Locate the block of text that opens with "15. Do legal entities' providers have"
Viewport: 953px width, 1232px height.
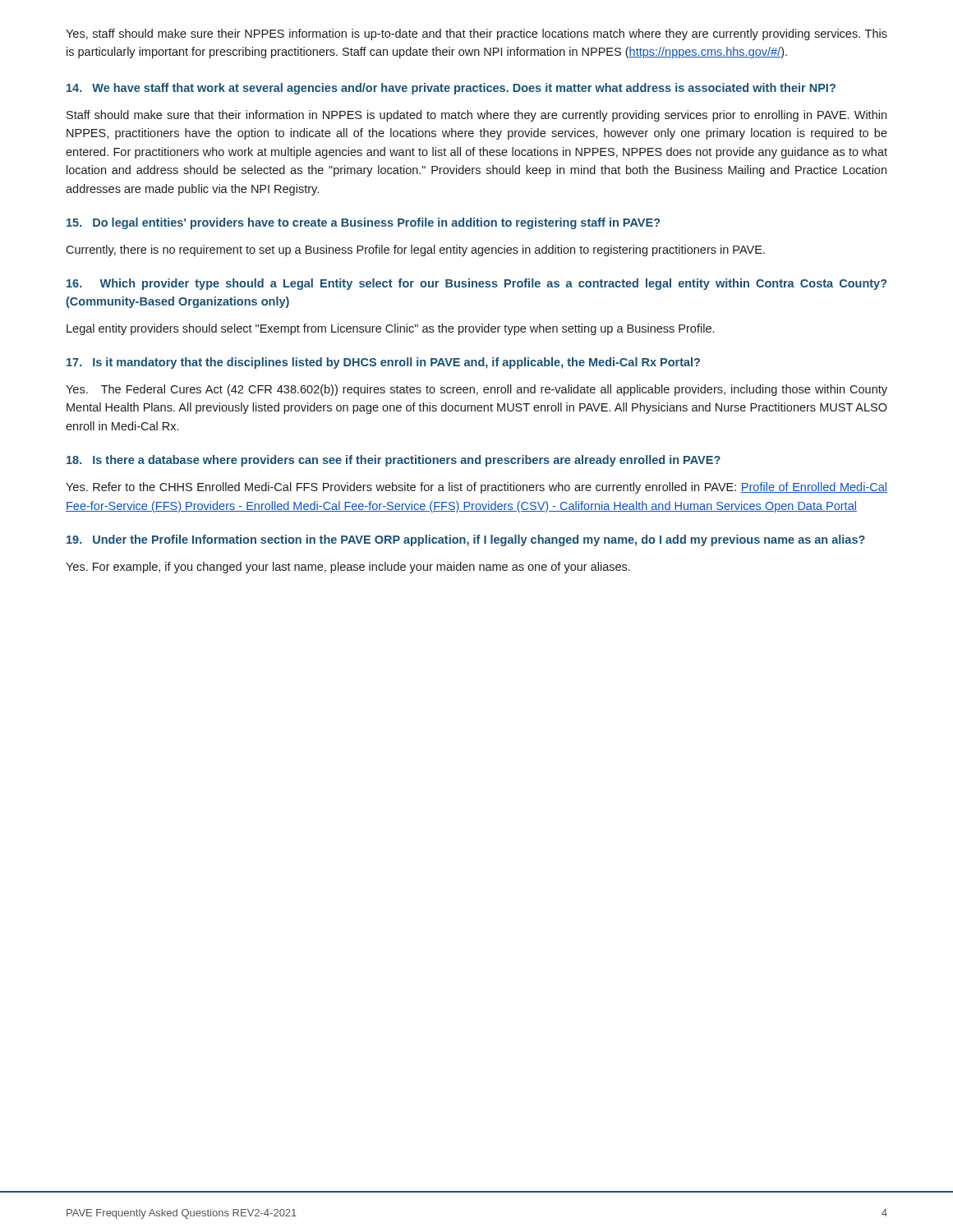(363, 223)
